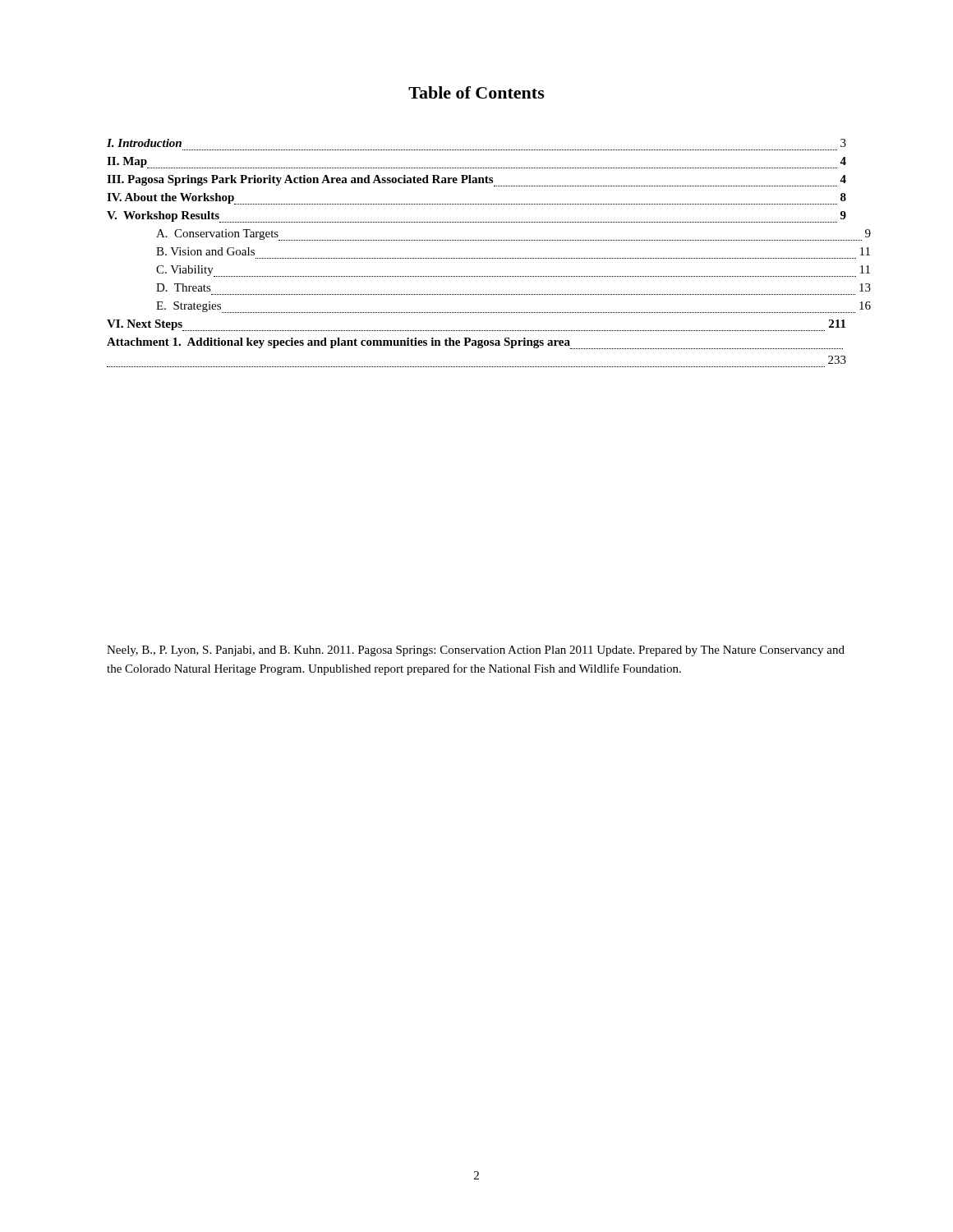Navigate to the passage starting "E. Strategies 16"

pyautogui.click(x=501, y=306)
